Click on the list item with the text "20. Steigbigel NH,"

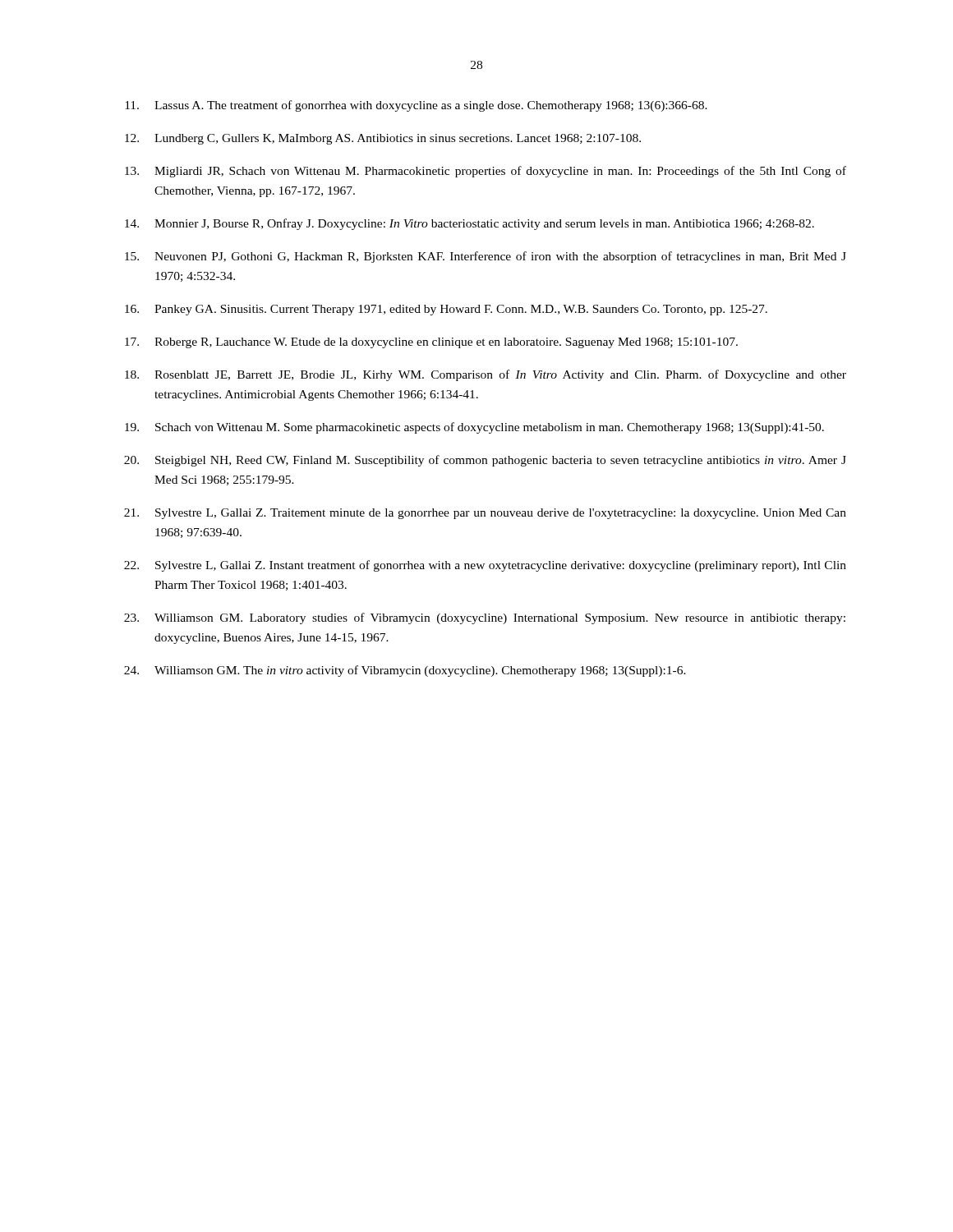(476, 470)
